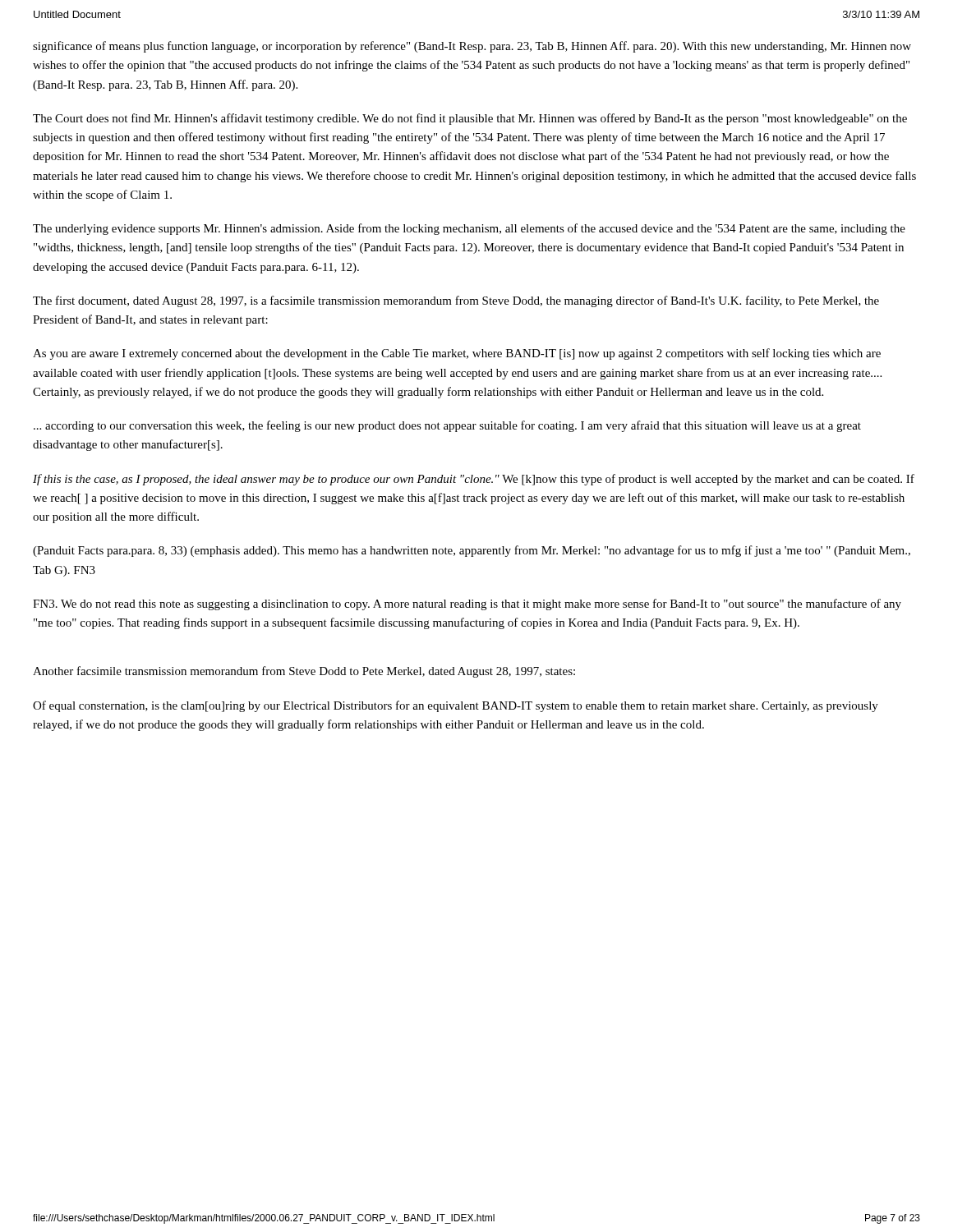The height and width of the screenshot is (1232, 953).
Task: Click on the text block containing "Of equal consternation,"
Action: [x=455, y=715]
